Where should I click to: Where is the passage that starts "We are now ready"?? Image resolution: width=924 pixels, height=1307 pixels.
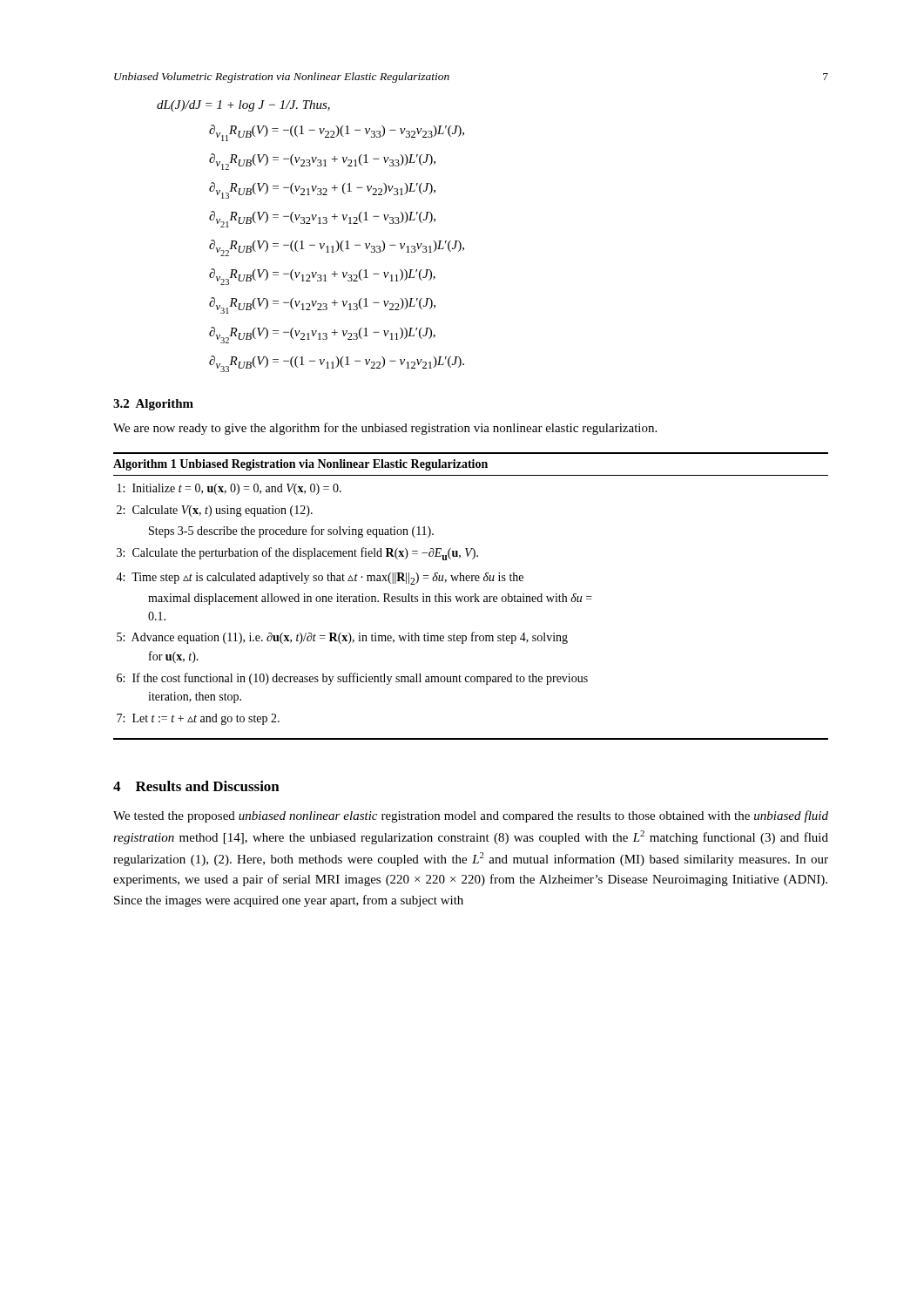385,428
